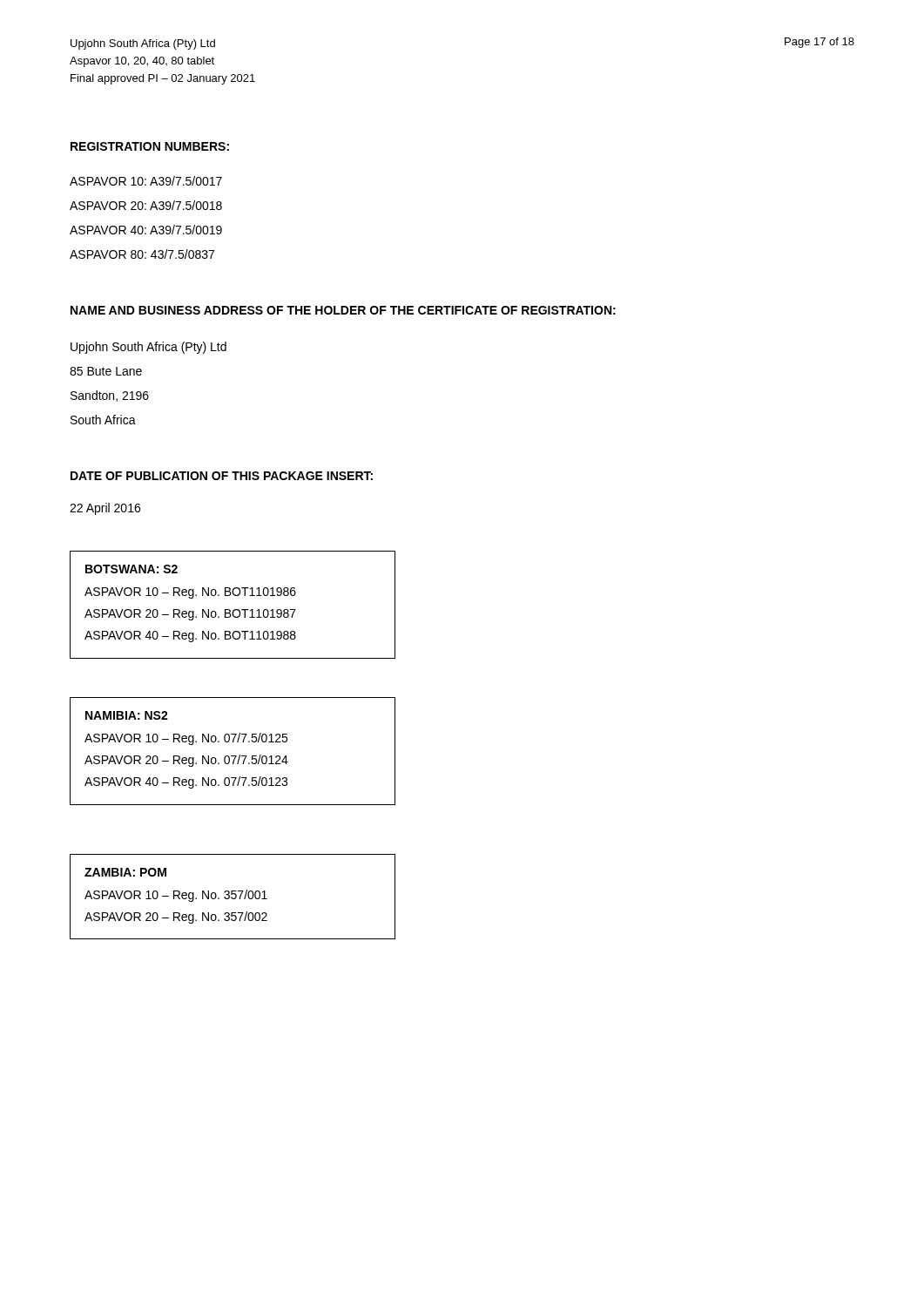Find the text block containing "Upjohn South Africa"

click(148, 347)
